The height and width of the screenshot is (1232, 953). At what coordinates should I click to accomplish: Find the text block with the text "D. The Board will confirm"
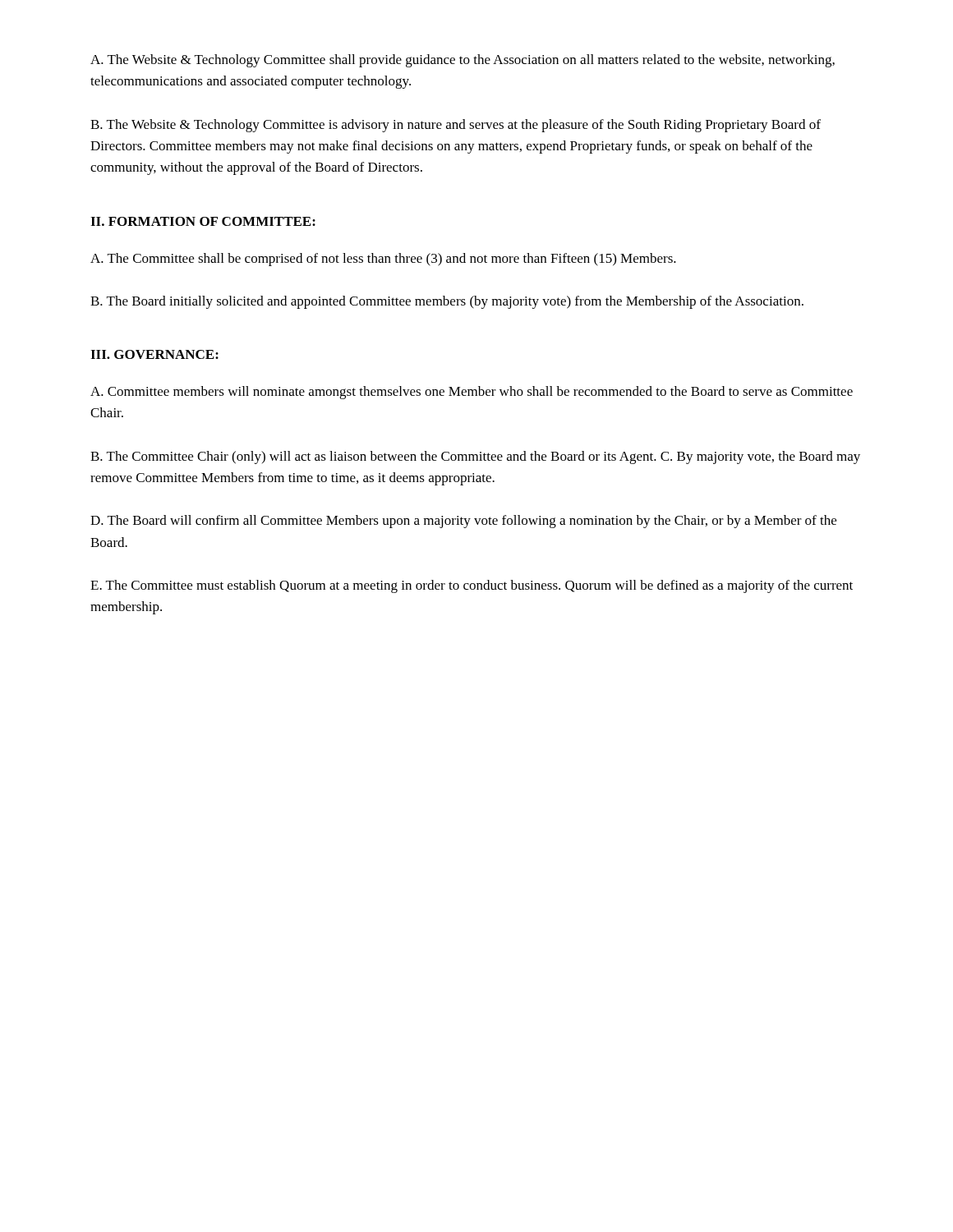464,531
